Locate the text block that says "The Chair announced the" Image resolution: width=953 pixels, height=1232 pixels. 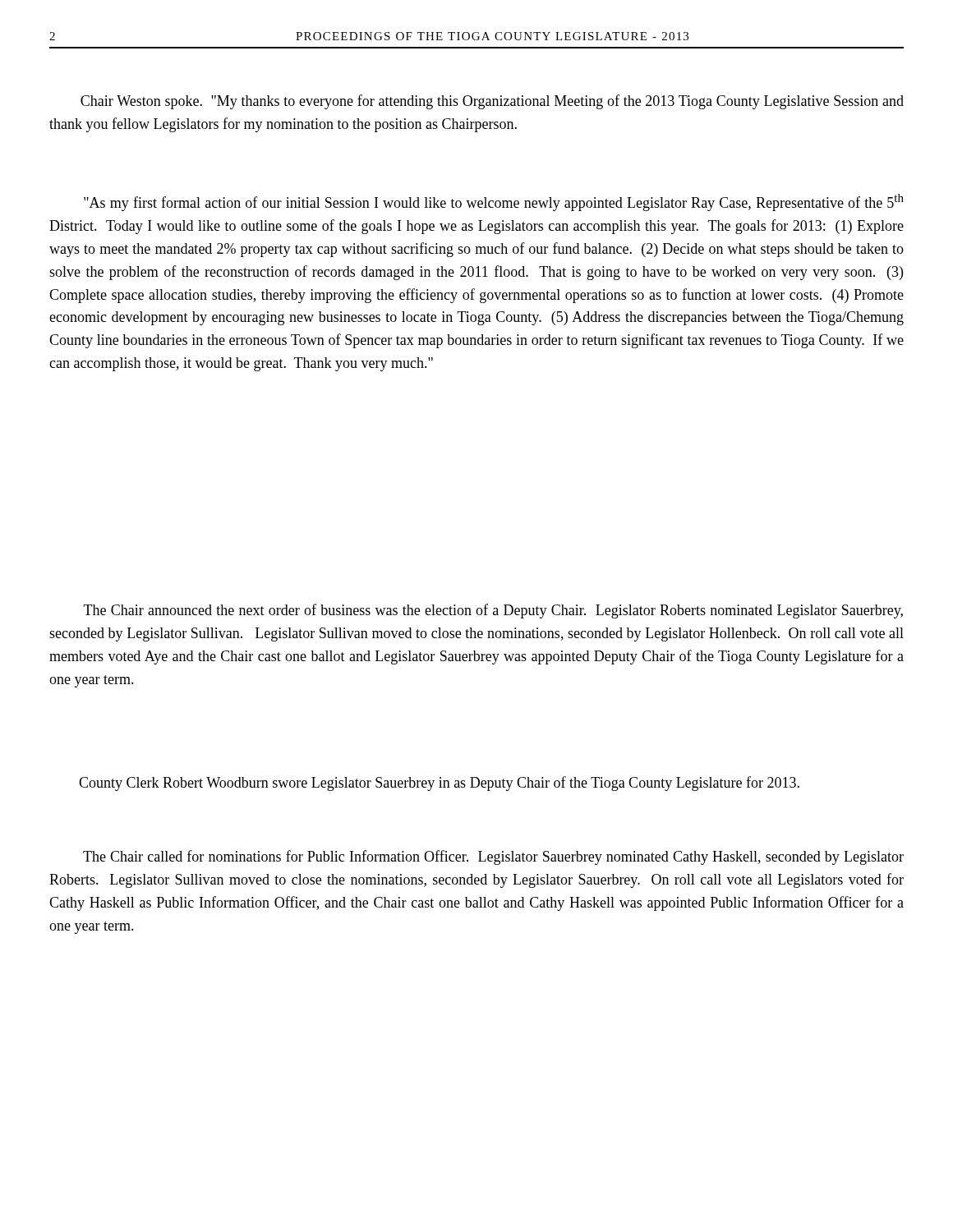(x=476, y=645)
